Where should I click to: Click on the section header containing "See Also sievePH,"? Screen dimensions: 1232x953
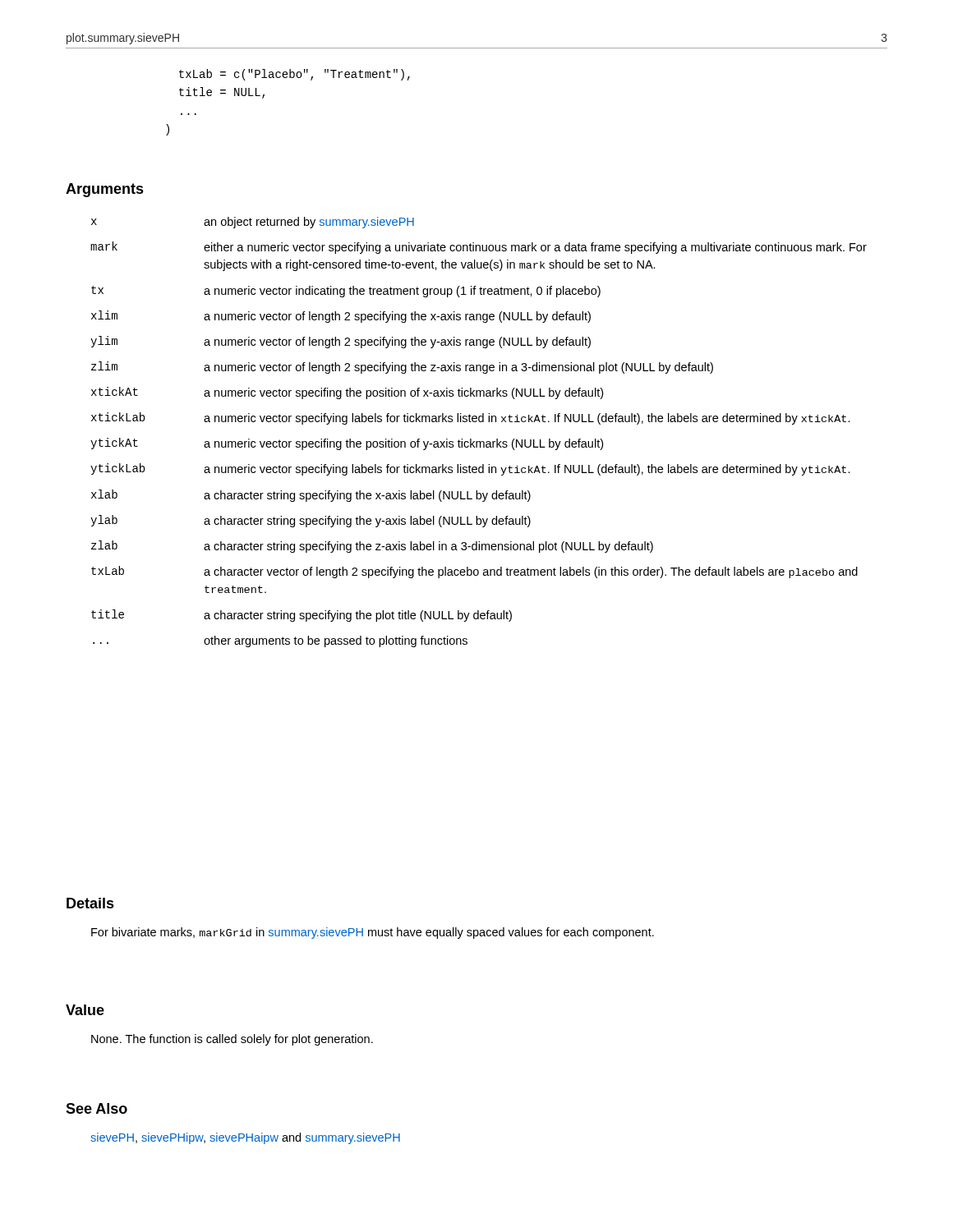97,1108
